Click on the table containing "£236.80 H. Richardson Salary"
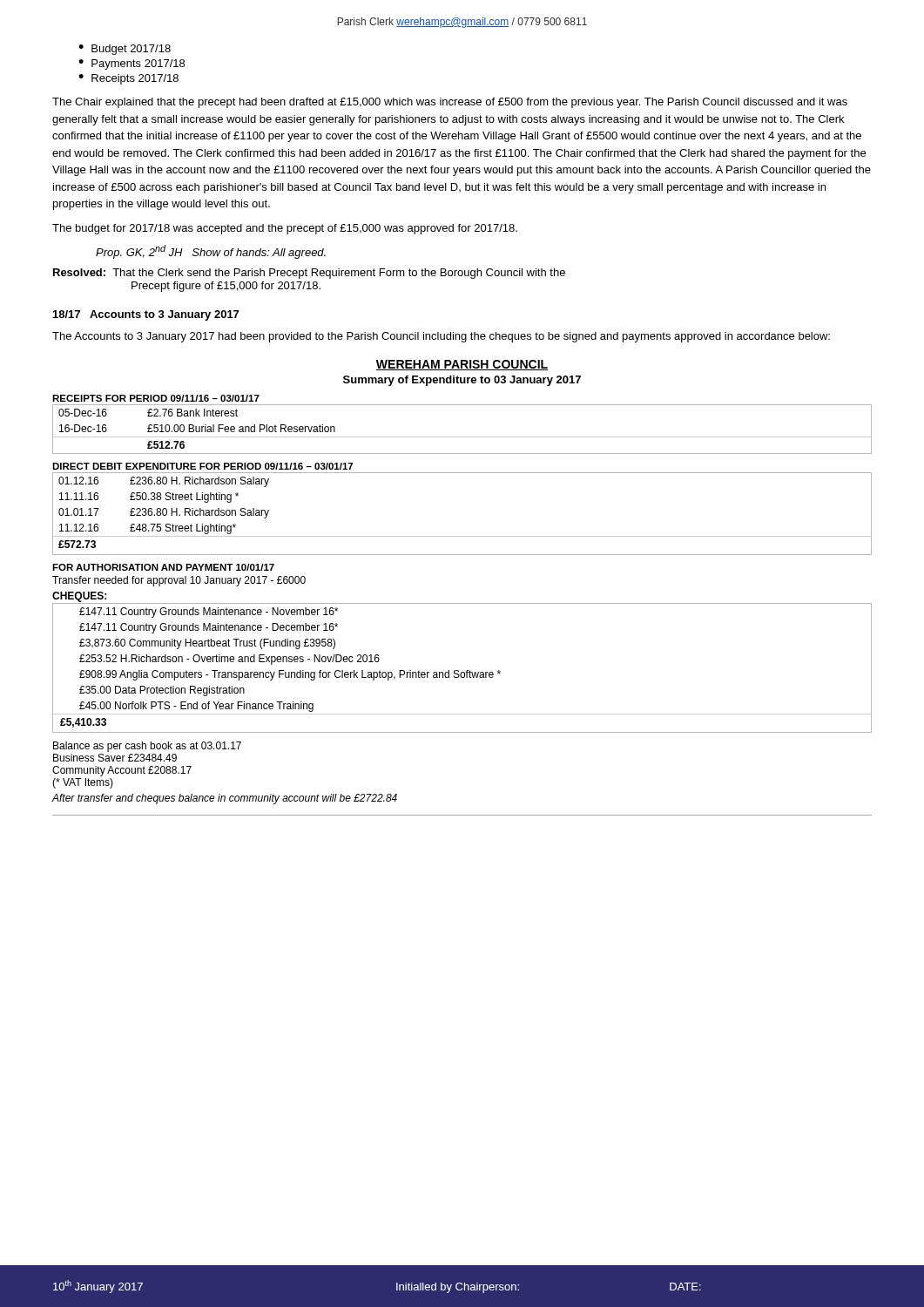 tap(462, 514)
